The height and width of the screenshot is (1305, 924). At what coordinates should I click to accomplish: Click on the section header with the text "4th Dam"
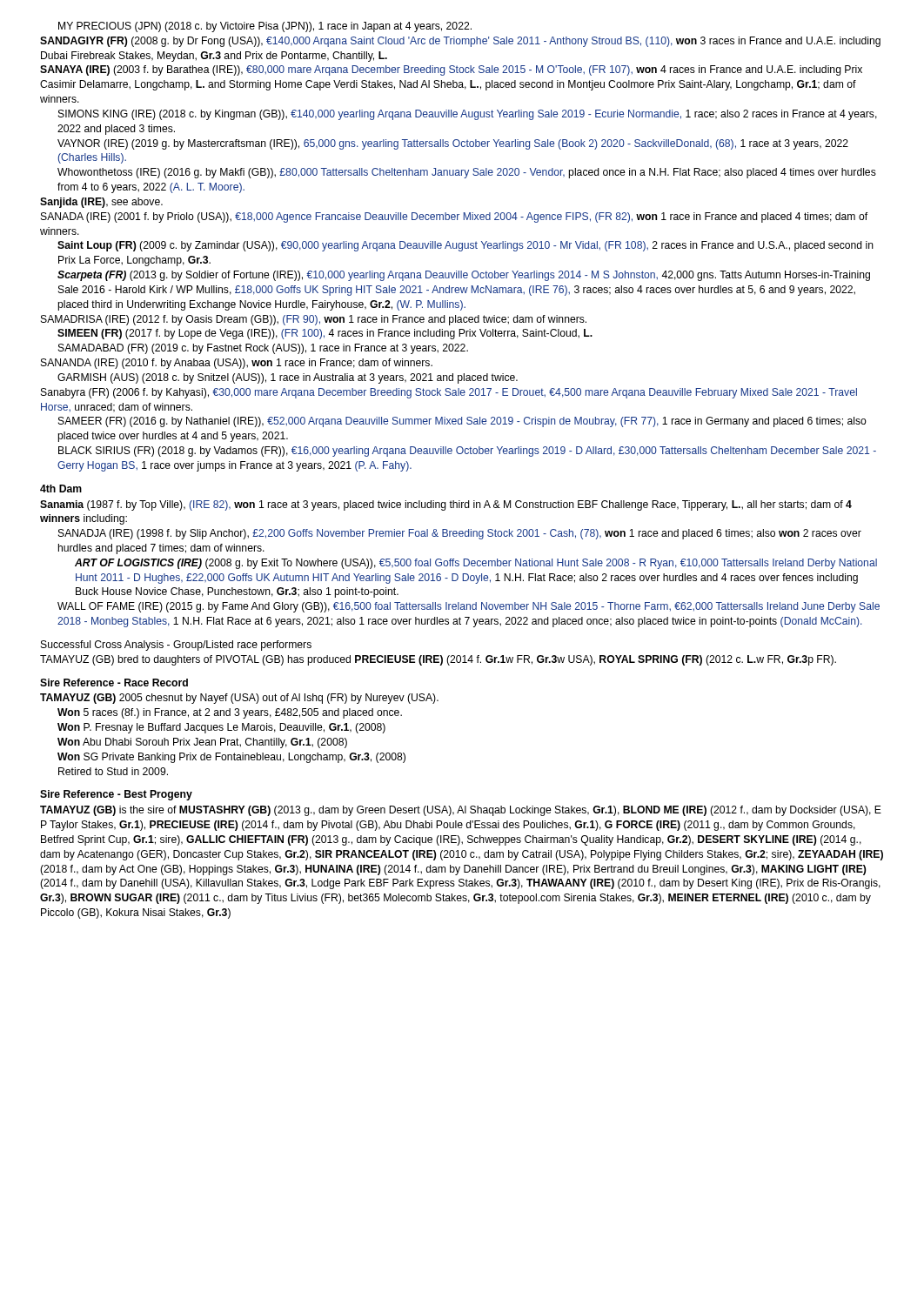point(462,489)
